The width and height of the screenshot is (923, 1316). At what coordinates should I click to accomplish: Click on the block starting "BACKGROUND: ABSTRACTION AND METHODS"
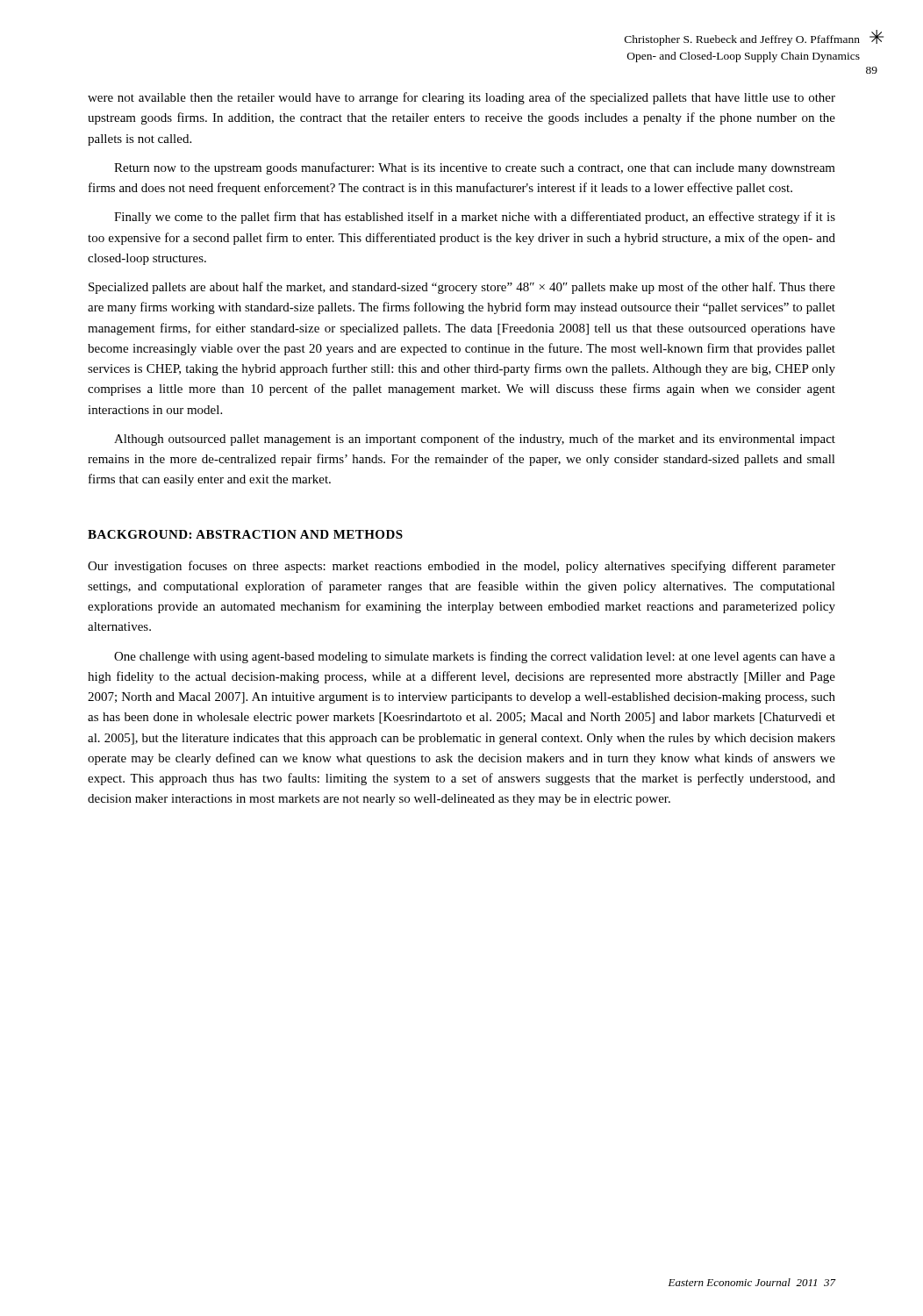[x=245, y=534]
